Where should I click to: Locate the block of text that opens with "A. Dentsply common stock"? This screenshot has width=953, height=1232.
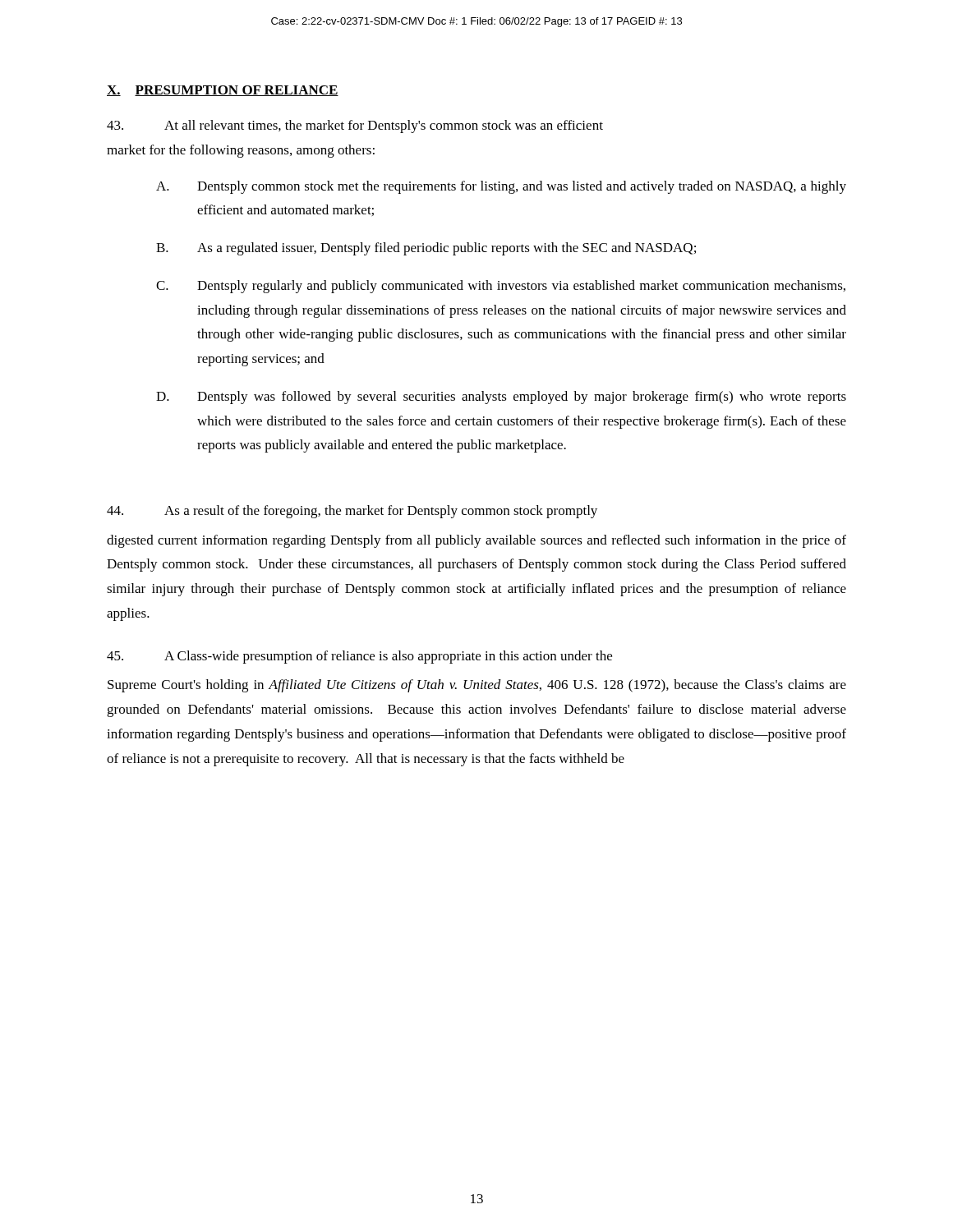tap(501, 198)
